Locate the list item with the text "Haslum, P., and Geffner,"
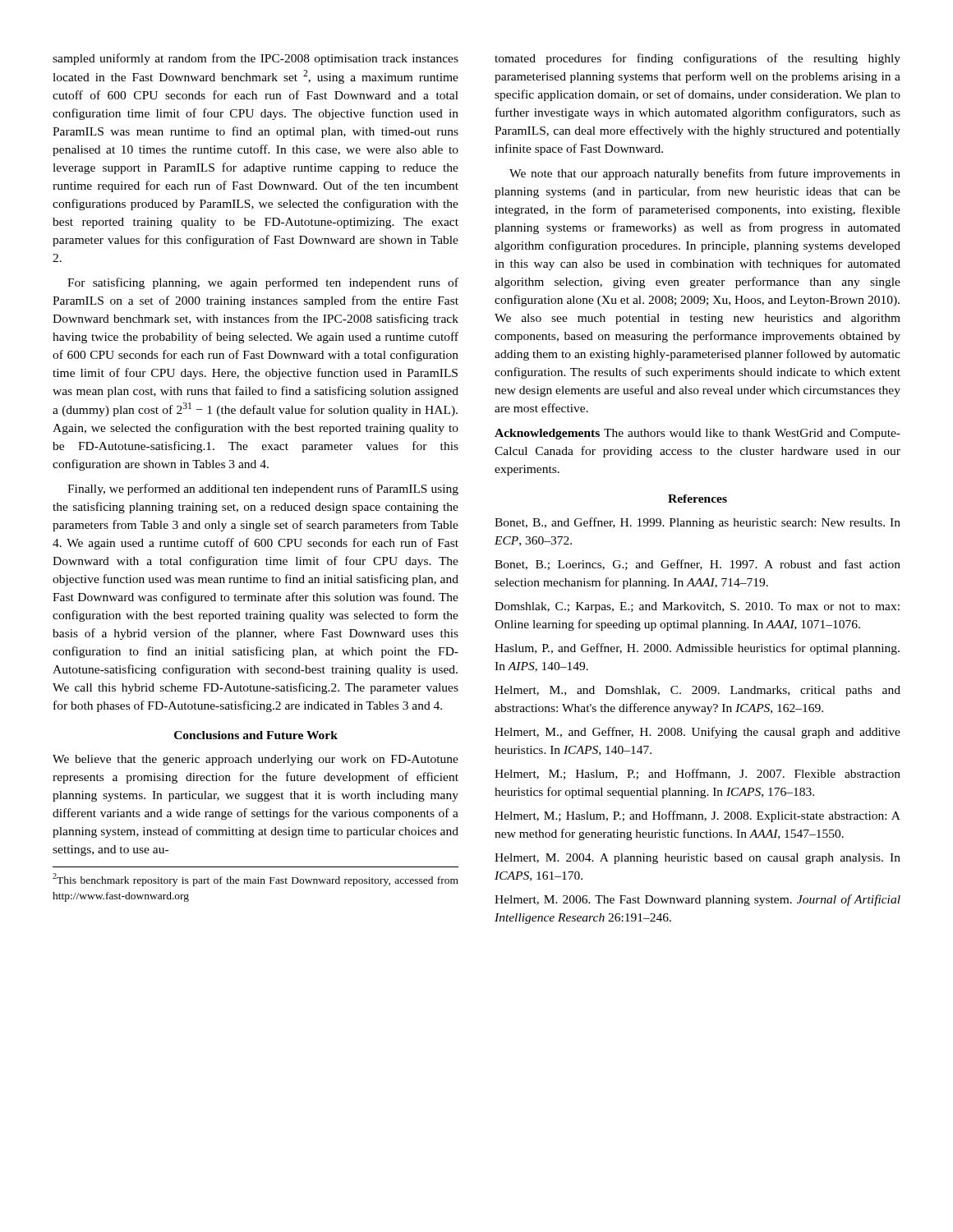The height and width of the screenshot is (1232, 953). (698, 657)
